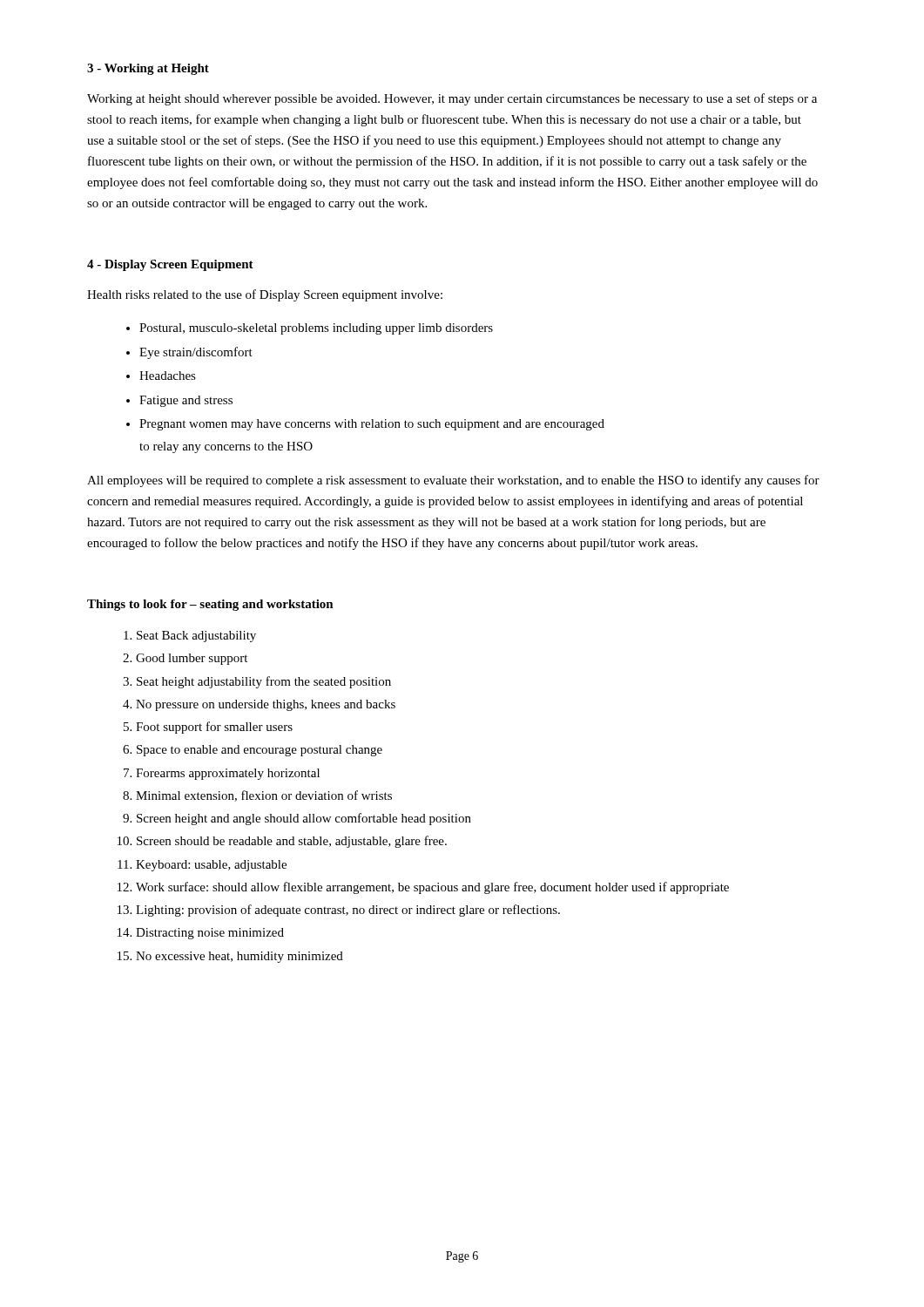The image size is (924, 1307).
Task: Where does it say "No pressure on underside thighs, knees and backs"?
Action: pos(266,704)
